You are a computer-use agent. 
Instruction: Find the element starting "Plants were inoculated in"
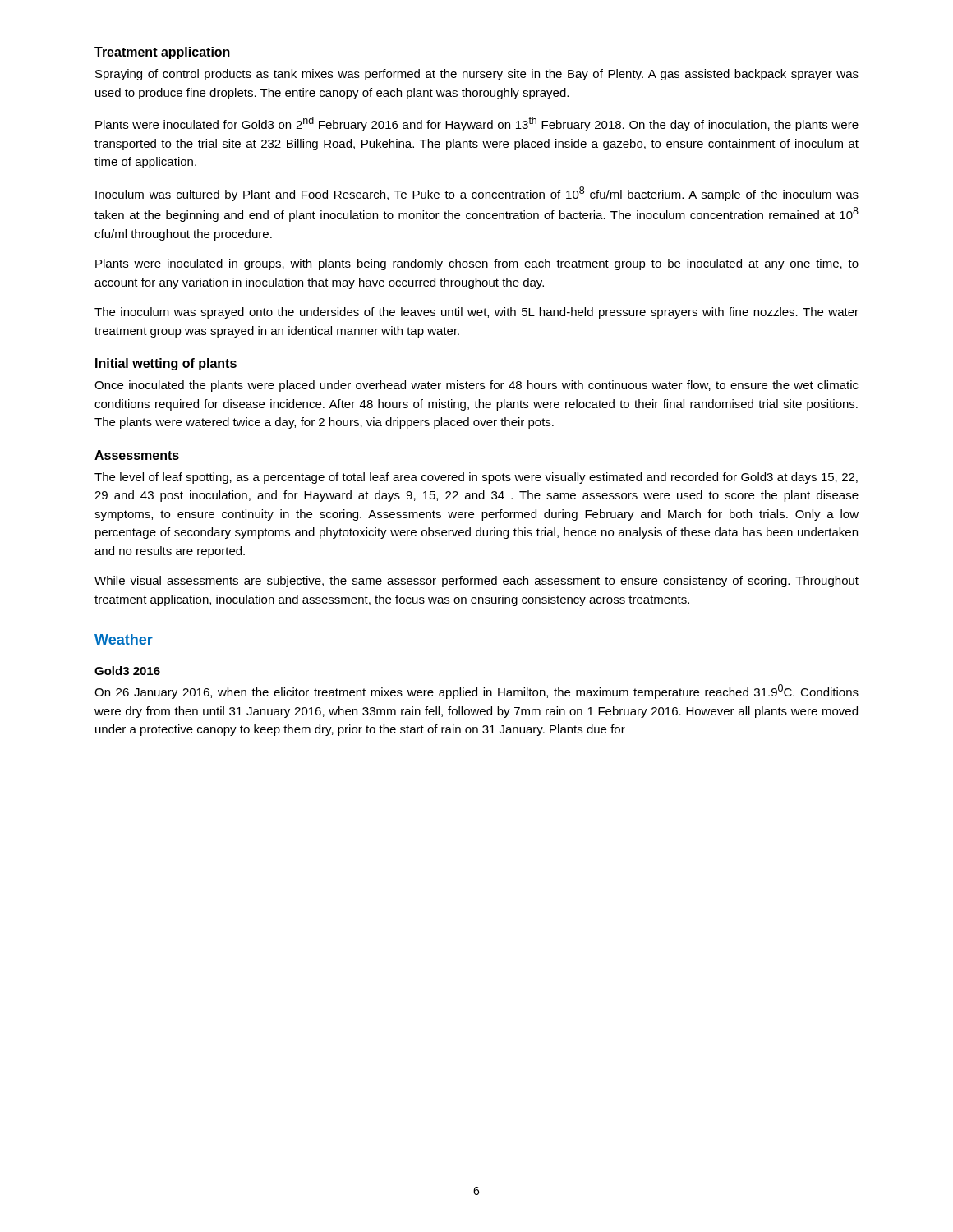coord(476,272)
